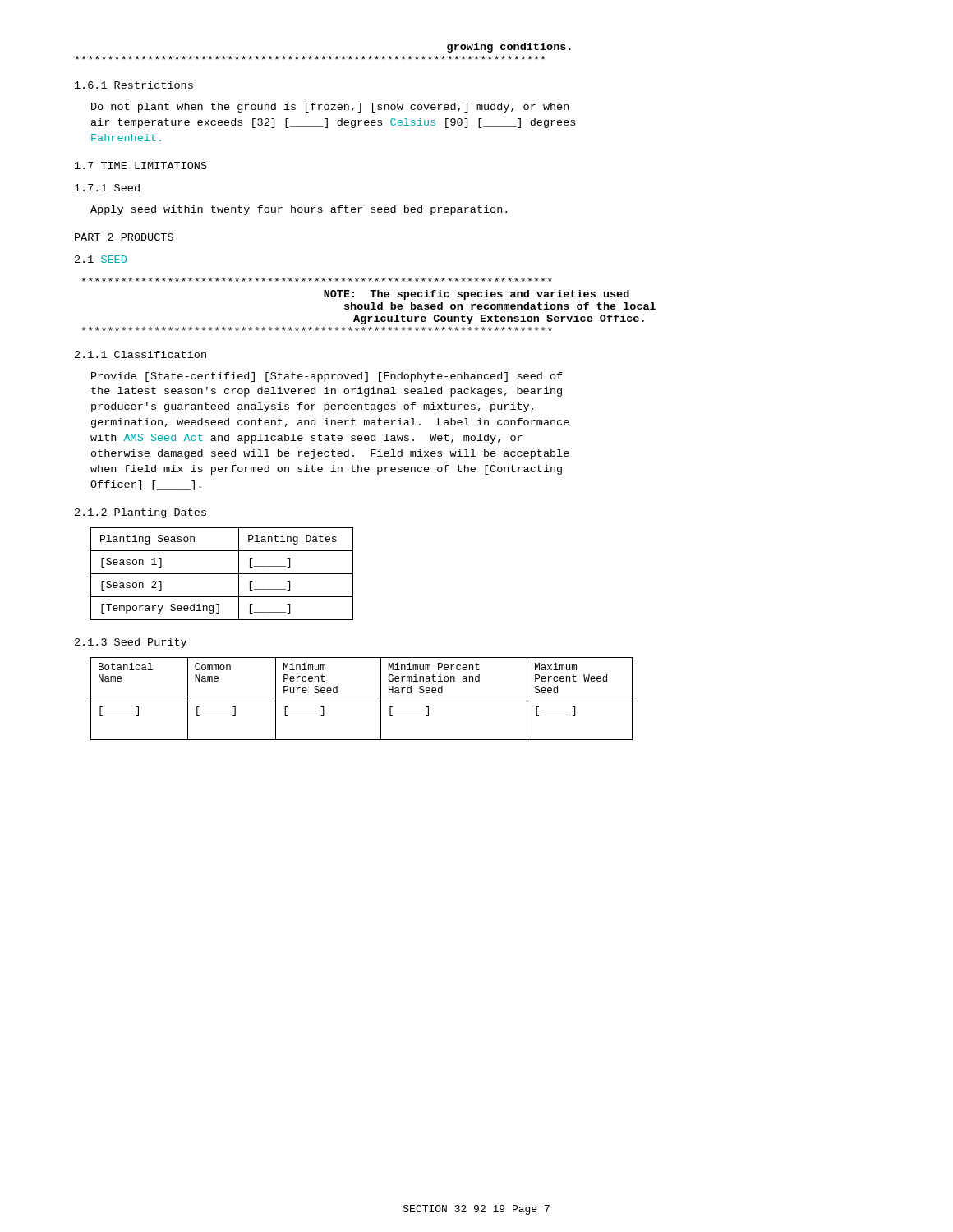Select the element starting "Do not plant when"
The width and height of the screenshot is (953, 1232).
333,123
